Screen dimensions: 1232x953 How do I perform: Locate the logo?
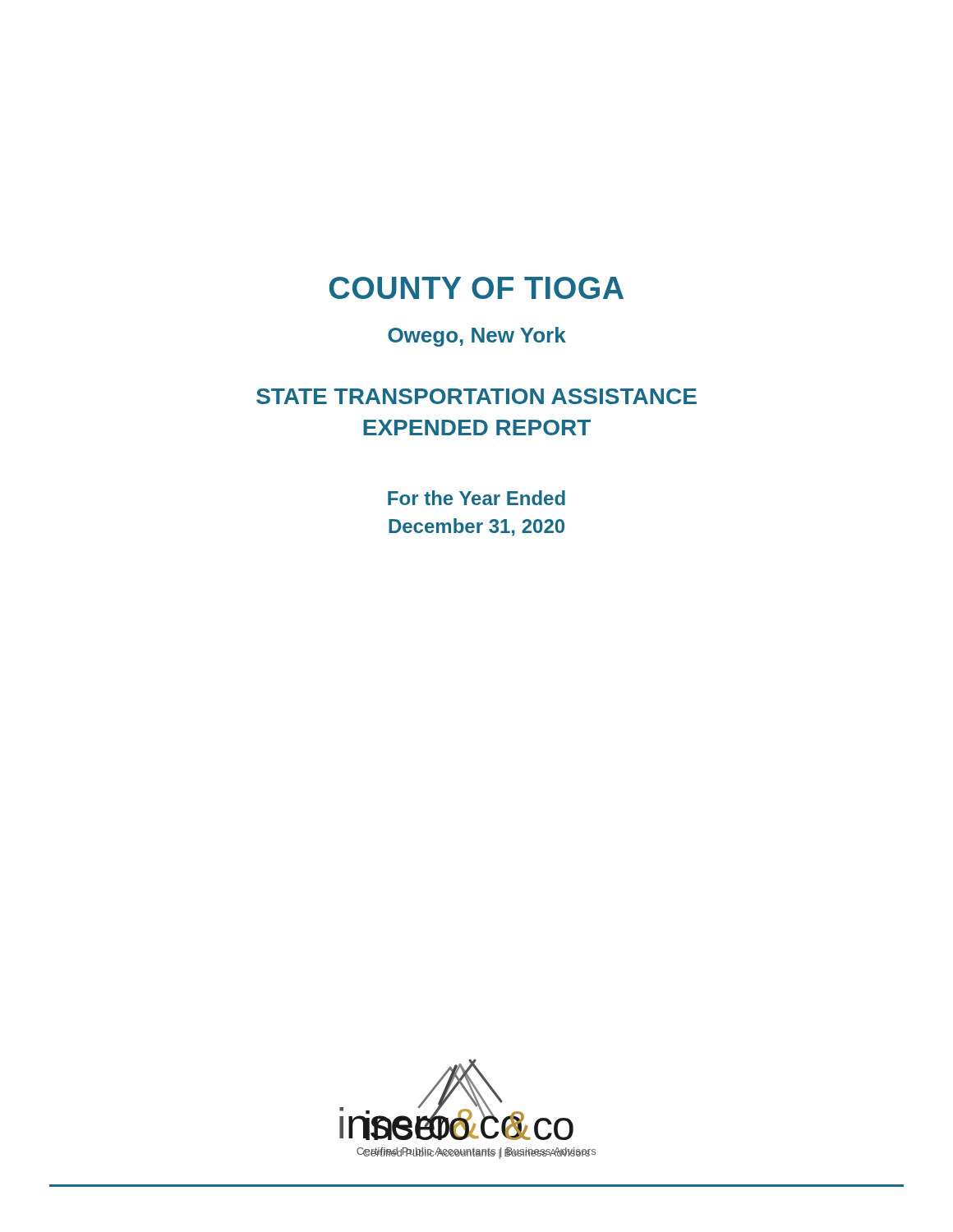coord(476,1111)
